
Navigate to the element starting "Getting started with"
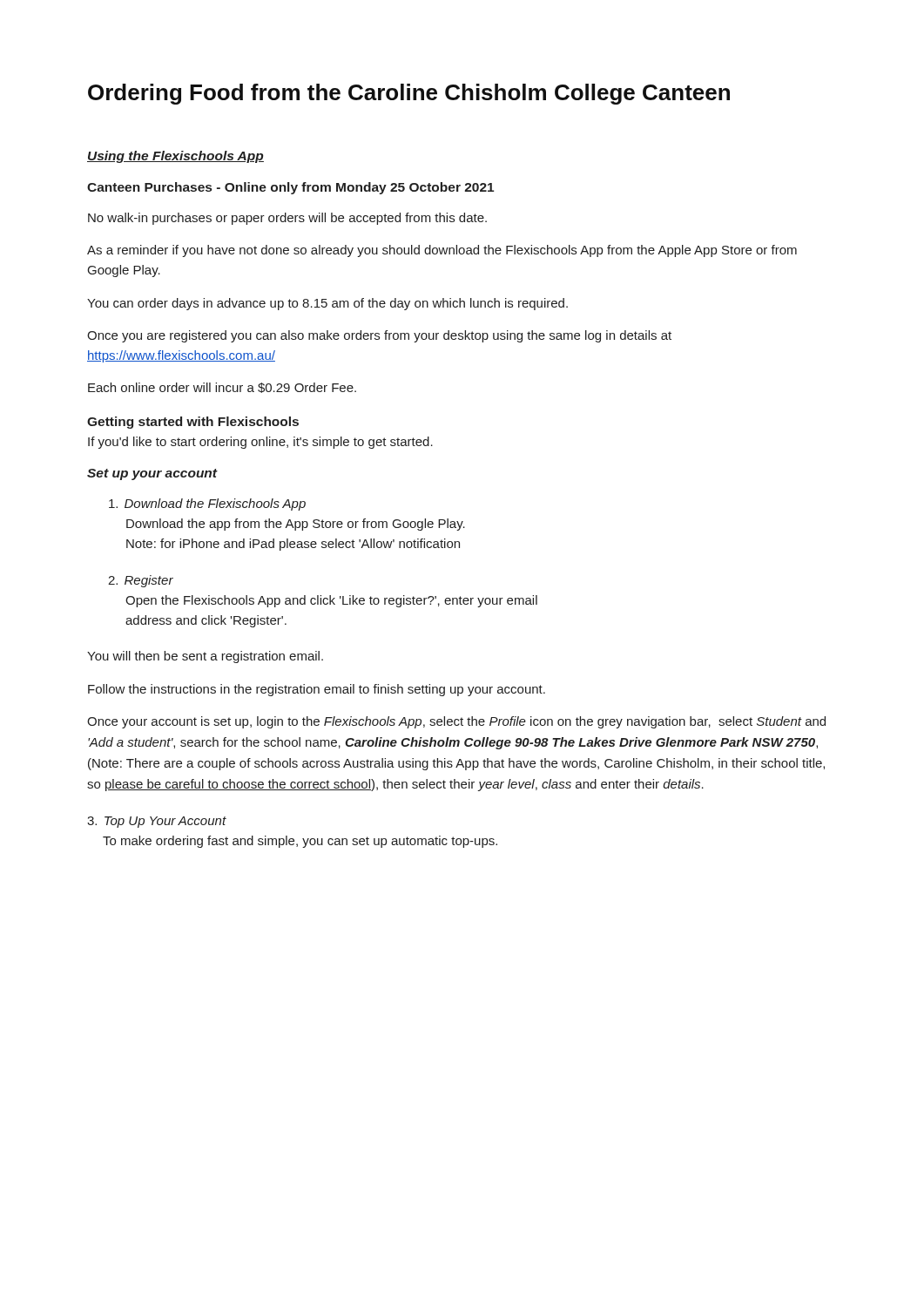193,421
